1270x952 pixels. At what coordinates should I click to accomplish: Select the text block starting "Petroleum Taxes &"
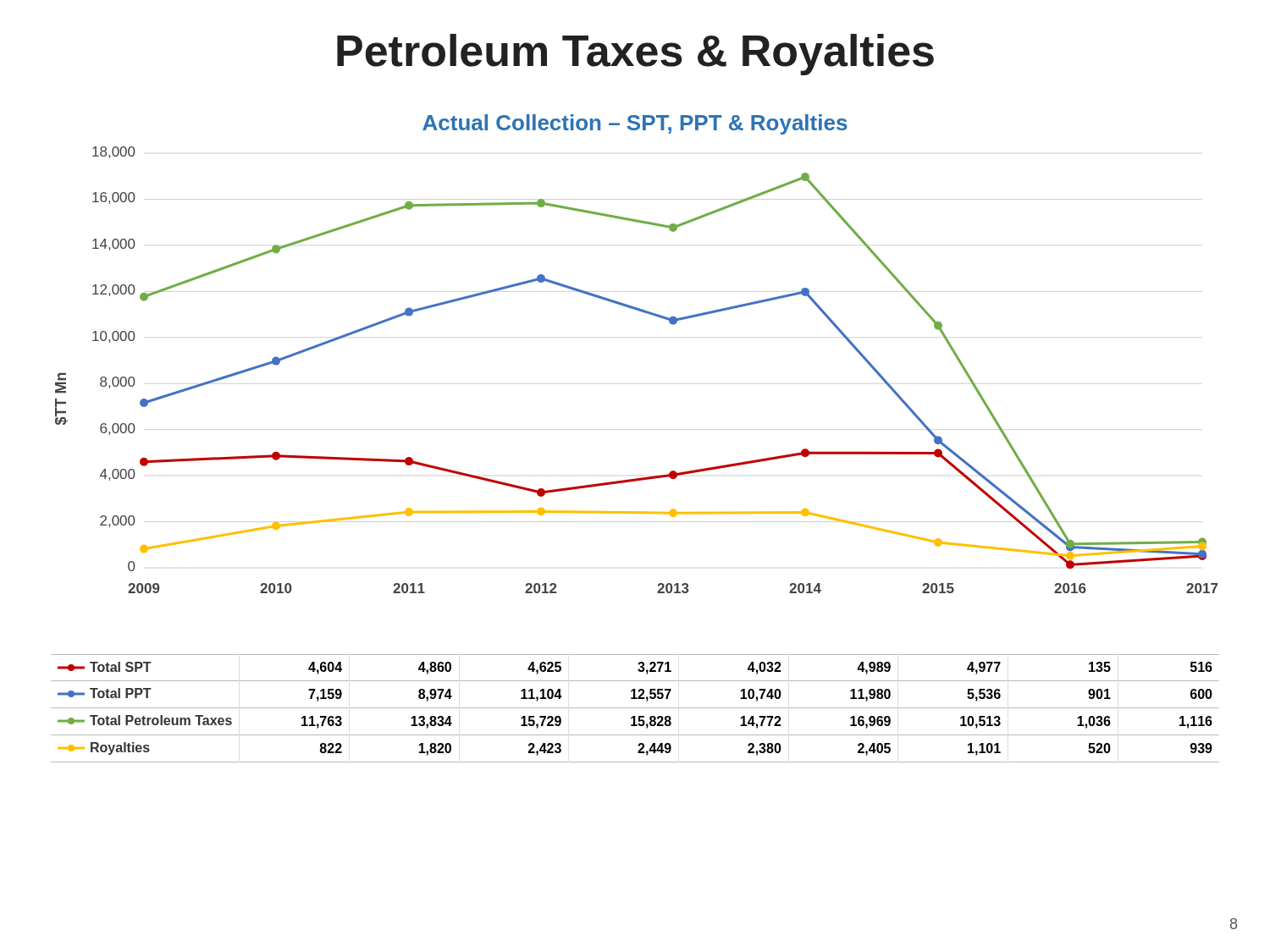[x=635, y=51]
